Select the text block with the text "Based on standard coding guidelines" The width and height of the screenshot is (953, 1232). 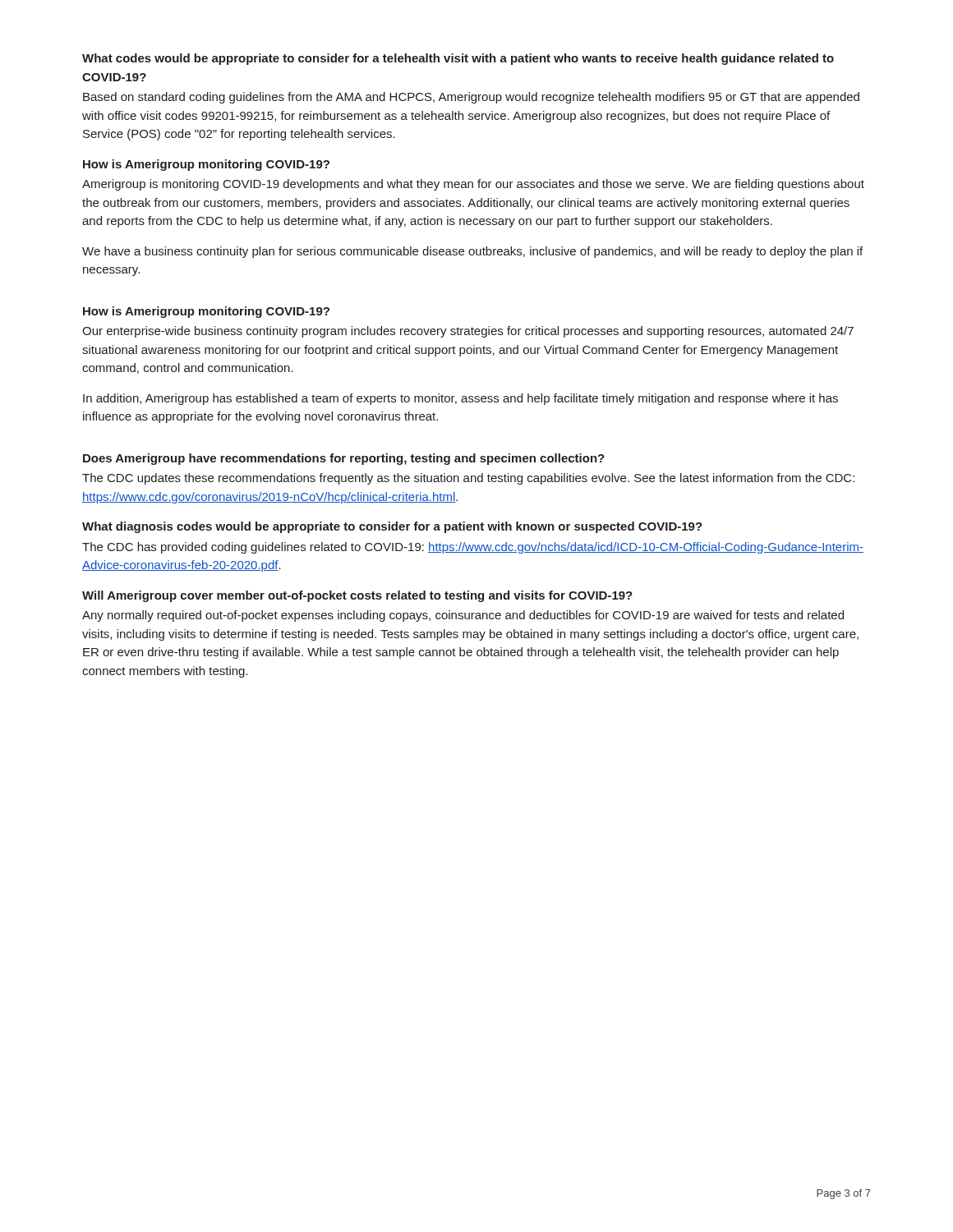point(471,115)
